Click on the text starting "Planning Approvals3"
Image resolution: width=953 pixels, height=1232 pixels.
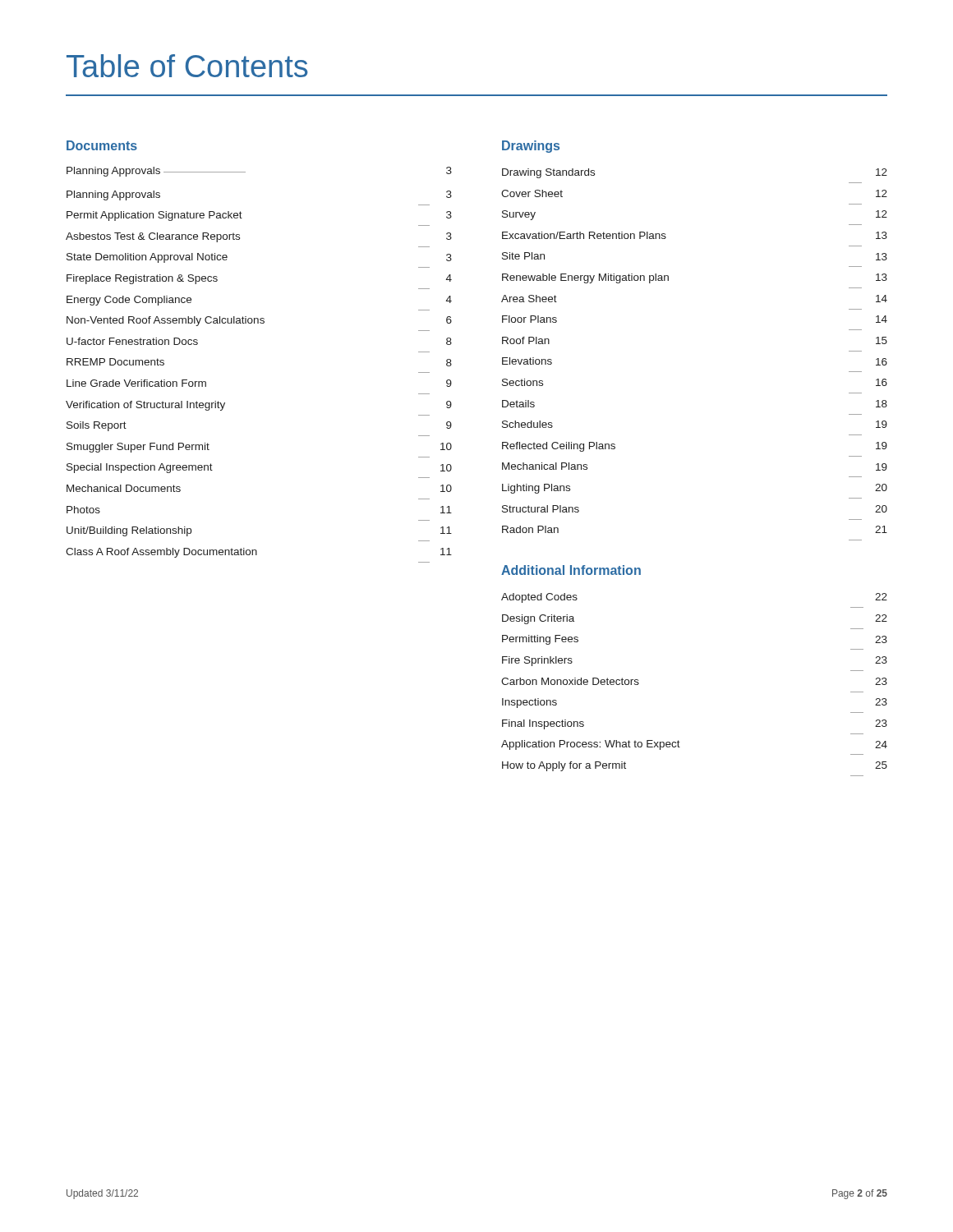tap(118, 196)
